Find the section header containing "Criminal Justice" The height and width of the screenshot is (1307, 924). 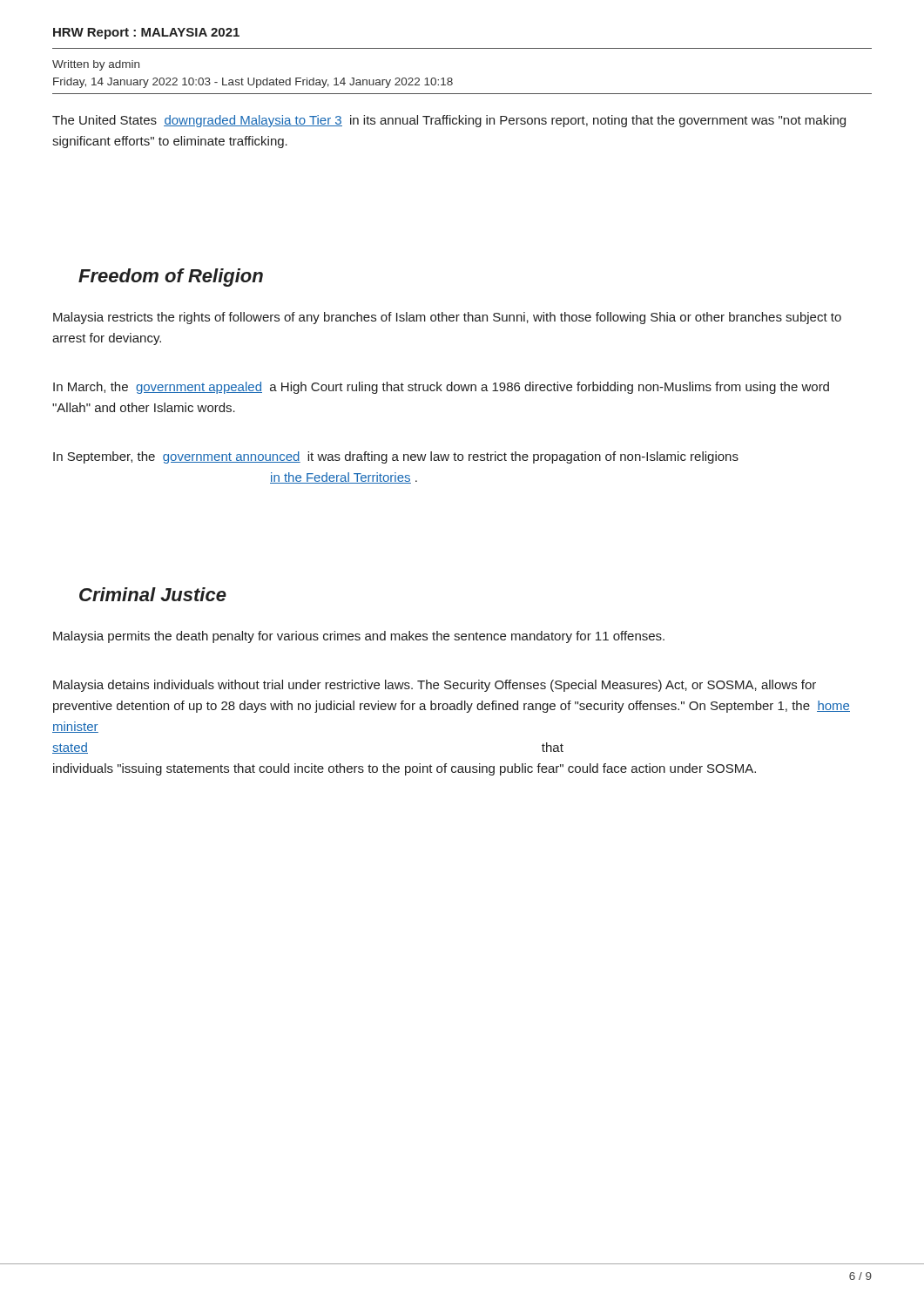click(152, 594)
